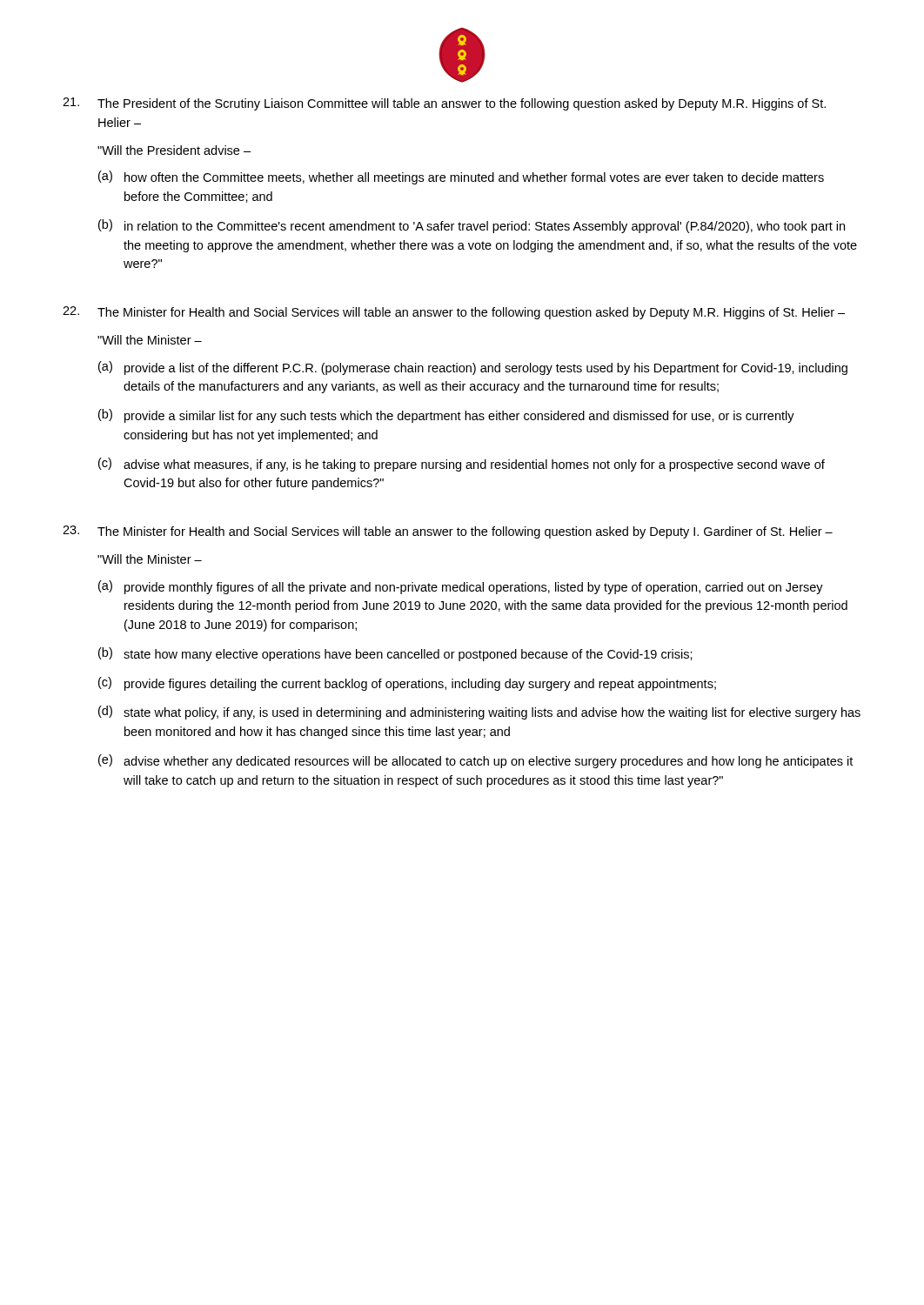Viewport: 924px width, 1305px height.
Task: Click on the list item that reads "(c) advise what measures, if any, is"
Action: coord(479,474)
